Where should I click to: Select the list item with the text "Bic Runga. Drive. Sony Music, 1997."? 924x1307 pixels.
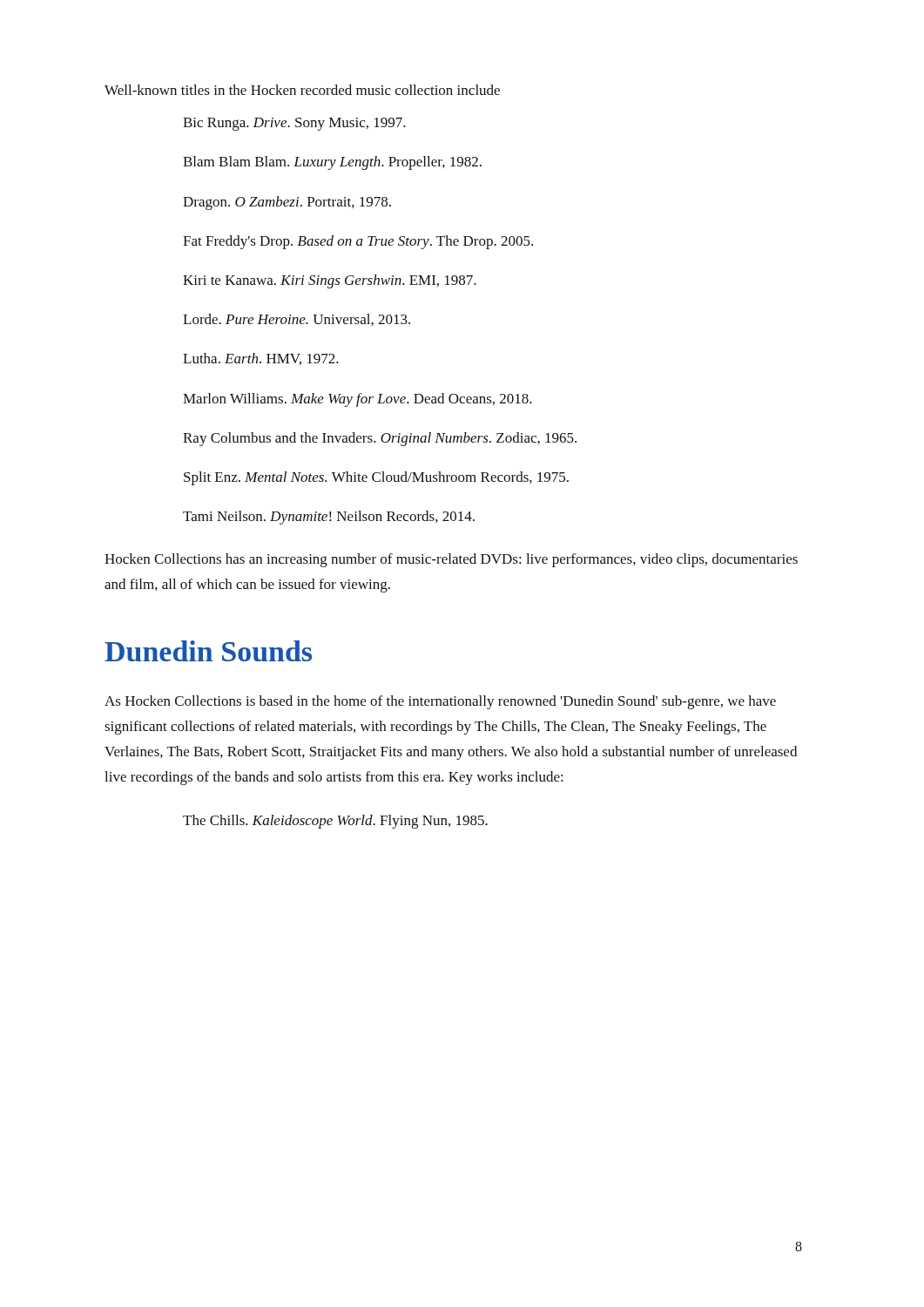(295, 123)
